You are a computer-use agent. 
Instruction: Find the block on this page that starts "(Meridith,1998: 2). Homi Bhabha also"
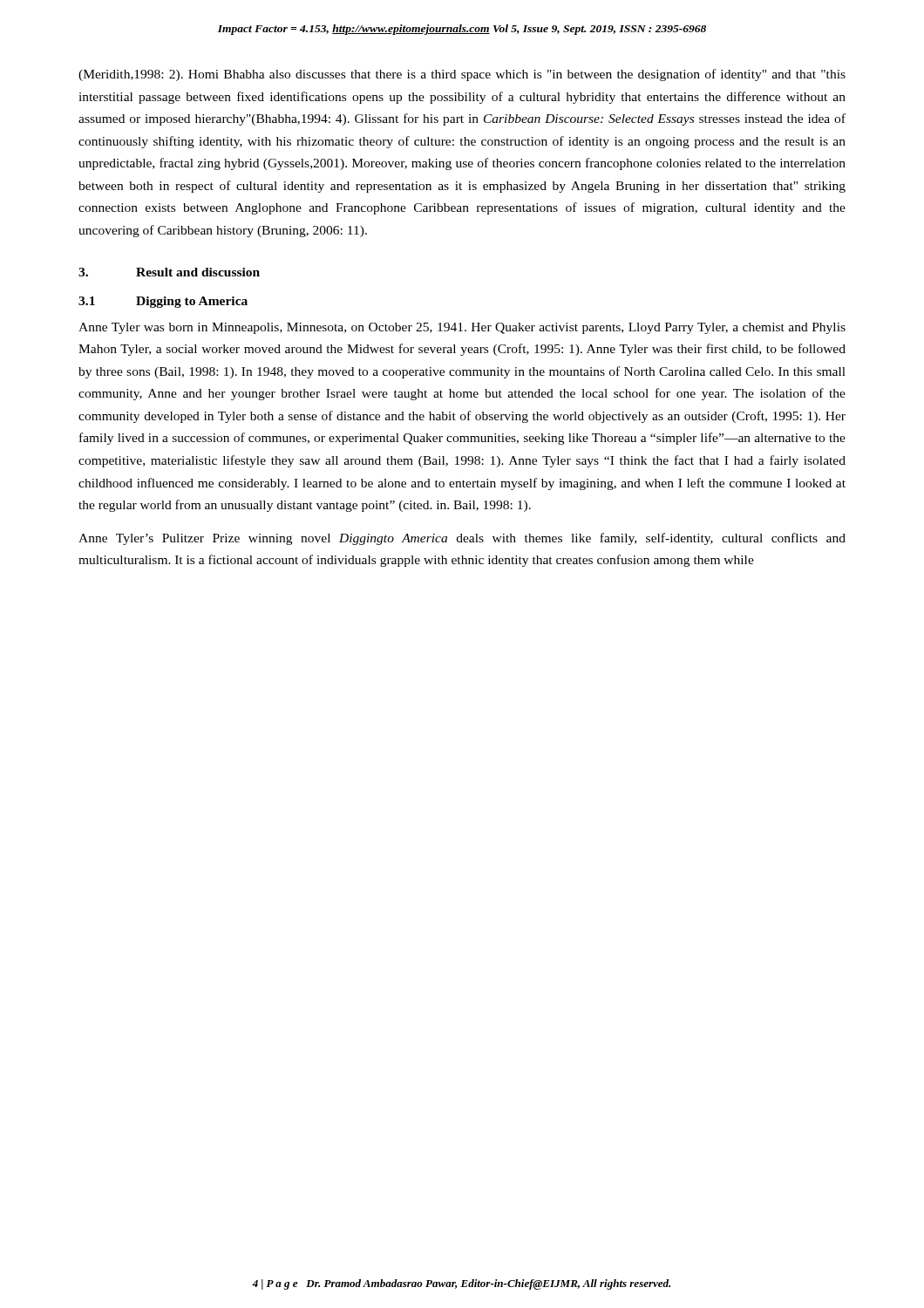[462, 152]
